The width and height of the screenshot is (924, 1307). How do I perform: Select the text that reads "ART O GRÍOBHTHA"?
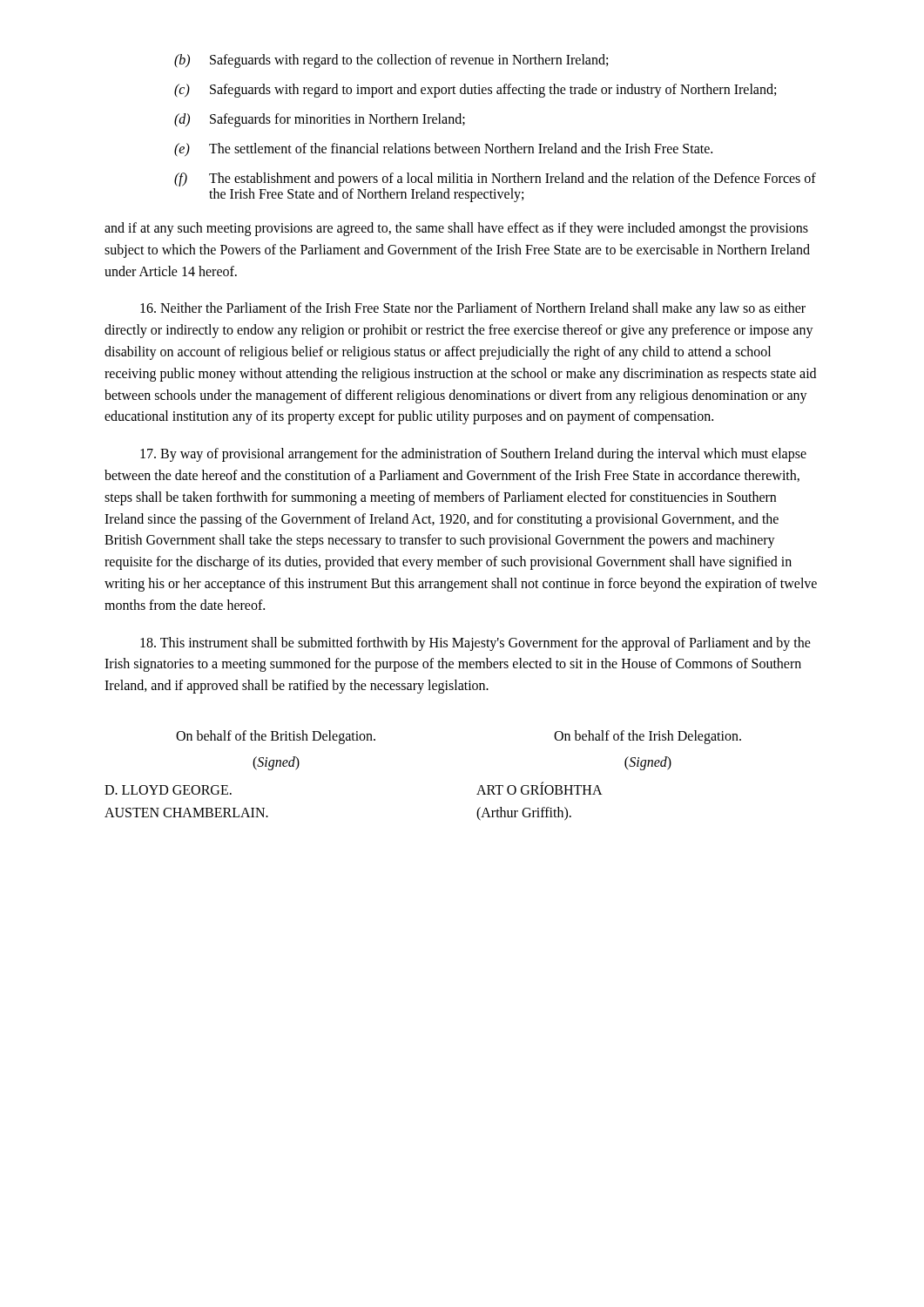tap(539, 790)
